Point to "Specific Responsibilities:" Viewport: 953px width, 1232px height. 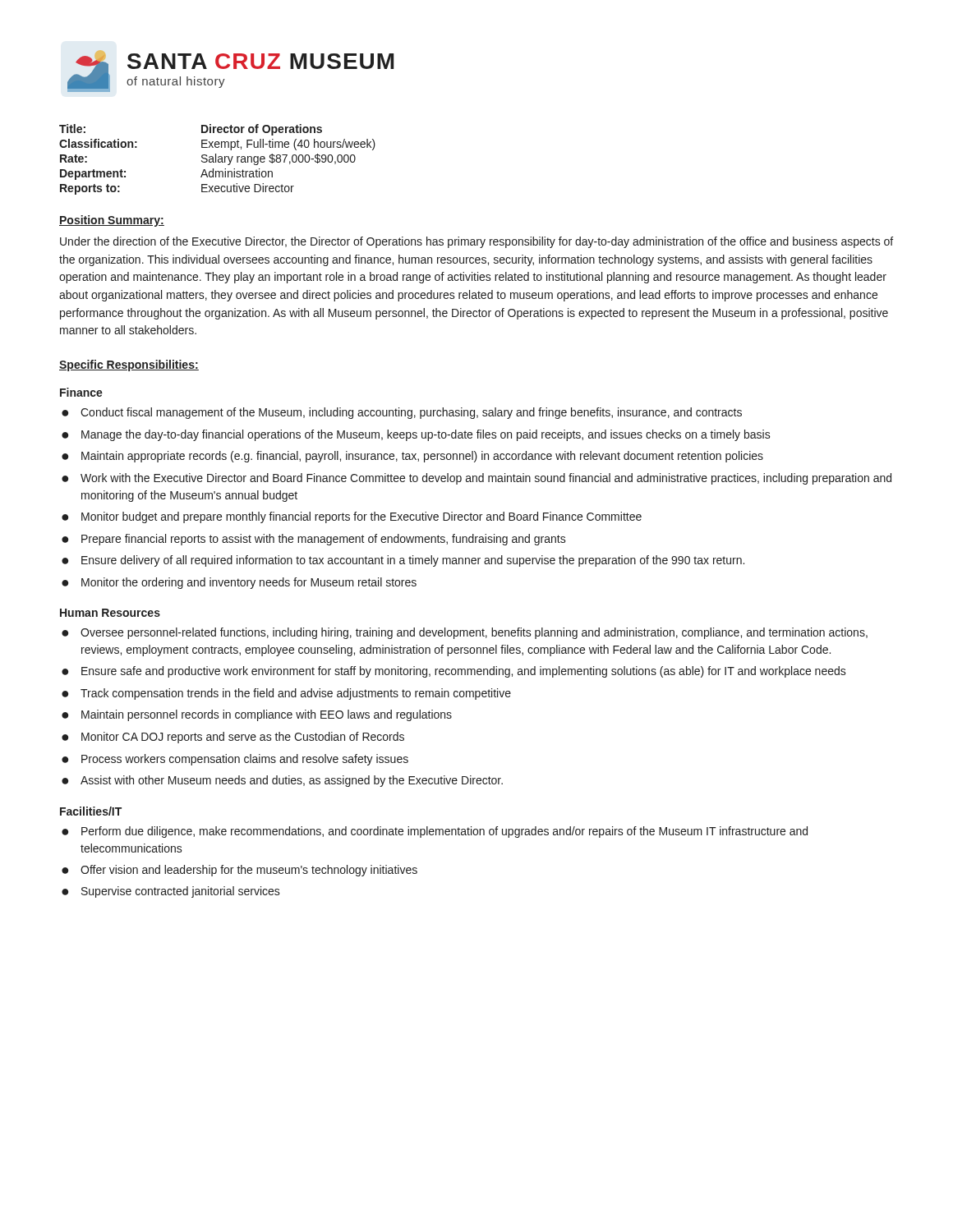(129, 365)
